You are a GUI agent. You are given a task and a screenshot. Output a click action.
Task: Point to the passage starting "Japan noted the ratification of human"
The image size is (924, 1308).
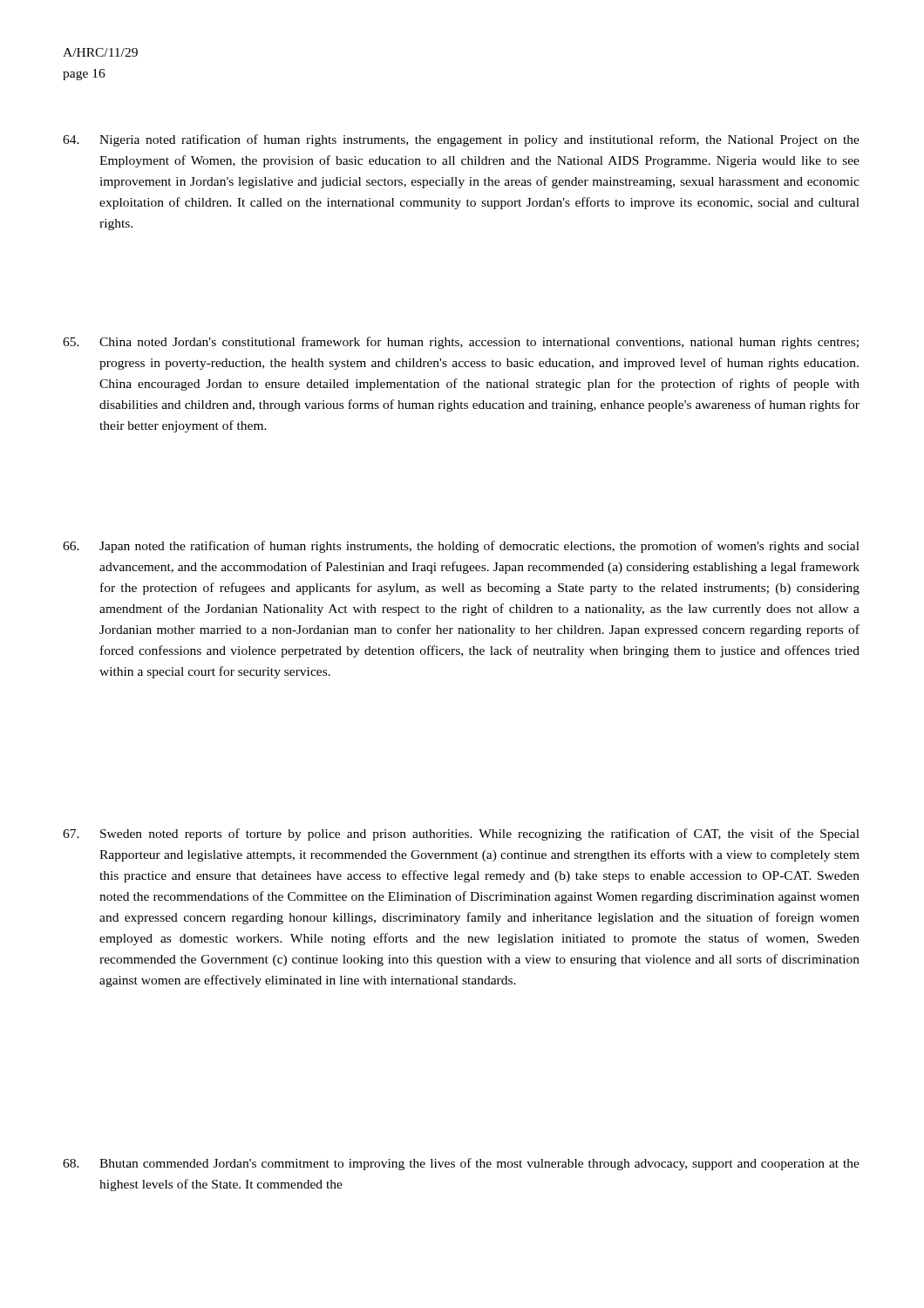[x=462, y=609]
